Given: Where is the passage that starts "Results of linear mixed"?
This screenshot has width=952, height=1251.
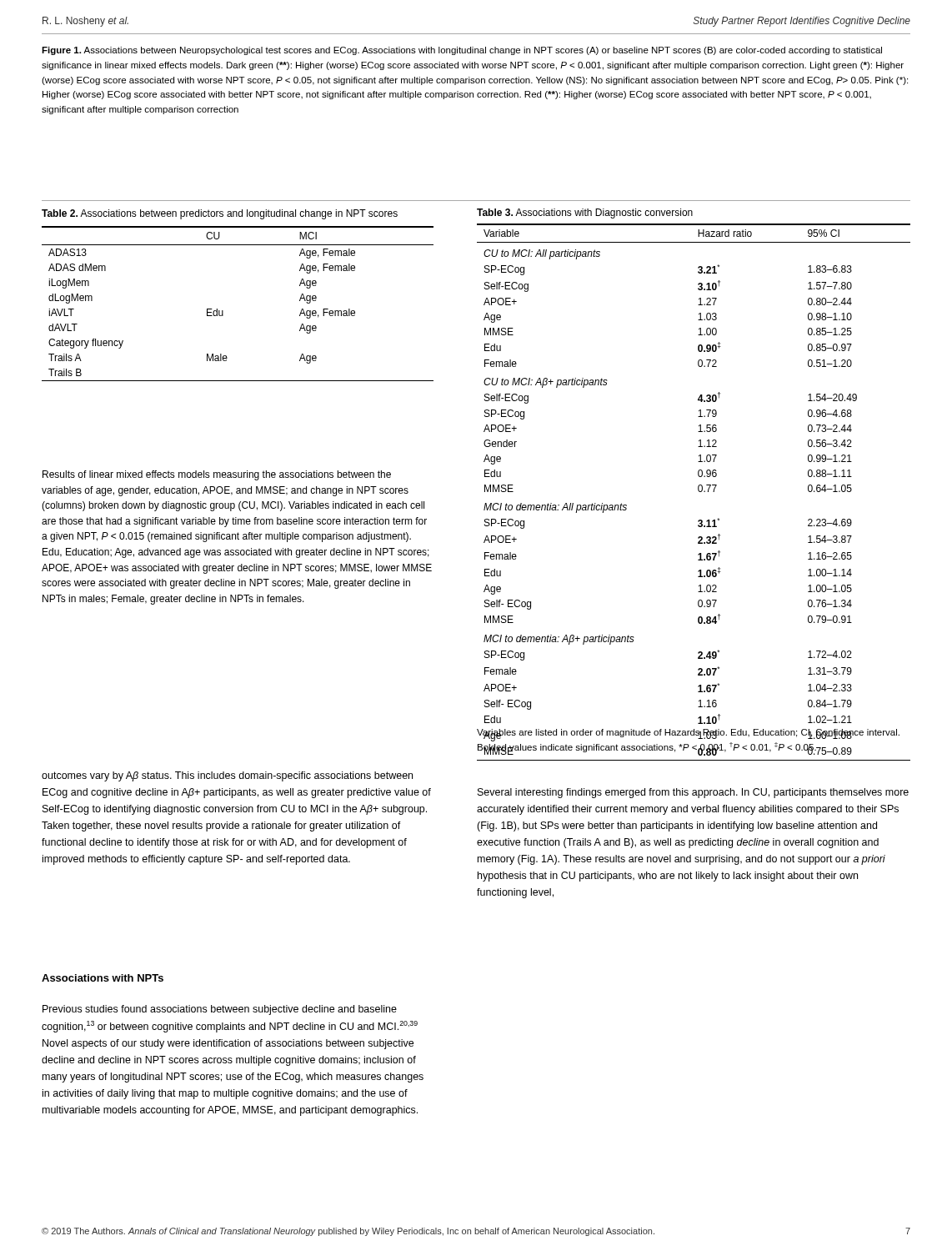Looking at the screenshot, I should pos(237,537).
